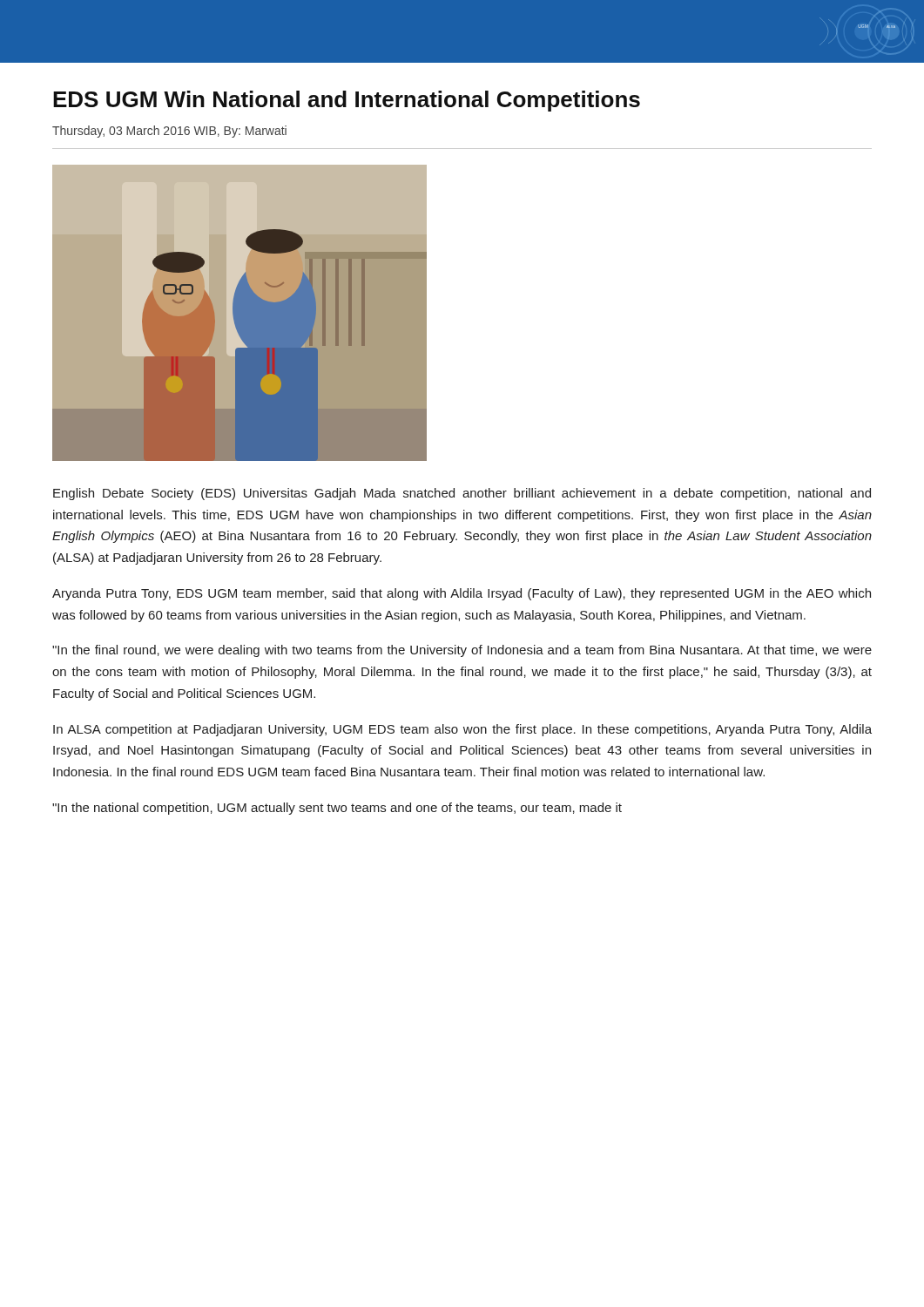Viewport: 924px width, 1307px height.
Task: Find the text with the text "Thursday, 03 March 2016 WIB, By: Marwati"
Action: point(170,131)
